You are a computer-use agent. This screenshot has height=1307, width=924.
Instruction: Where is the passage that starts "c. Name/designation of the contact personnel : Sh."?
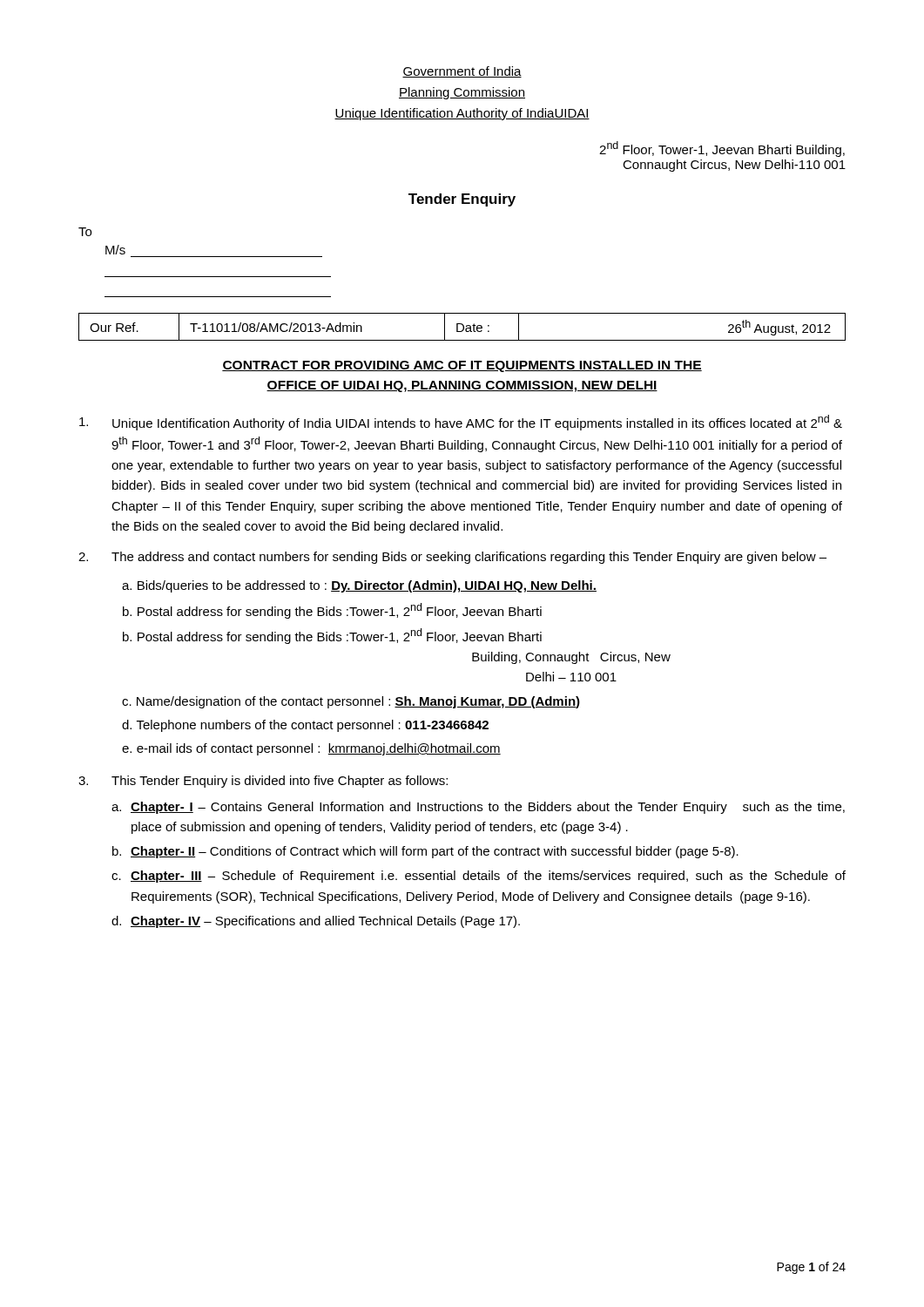pos(351,701)
